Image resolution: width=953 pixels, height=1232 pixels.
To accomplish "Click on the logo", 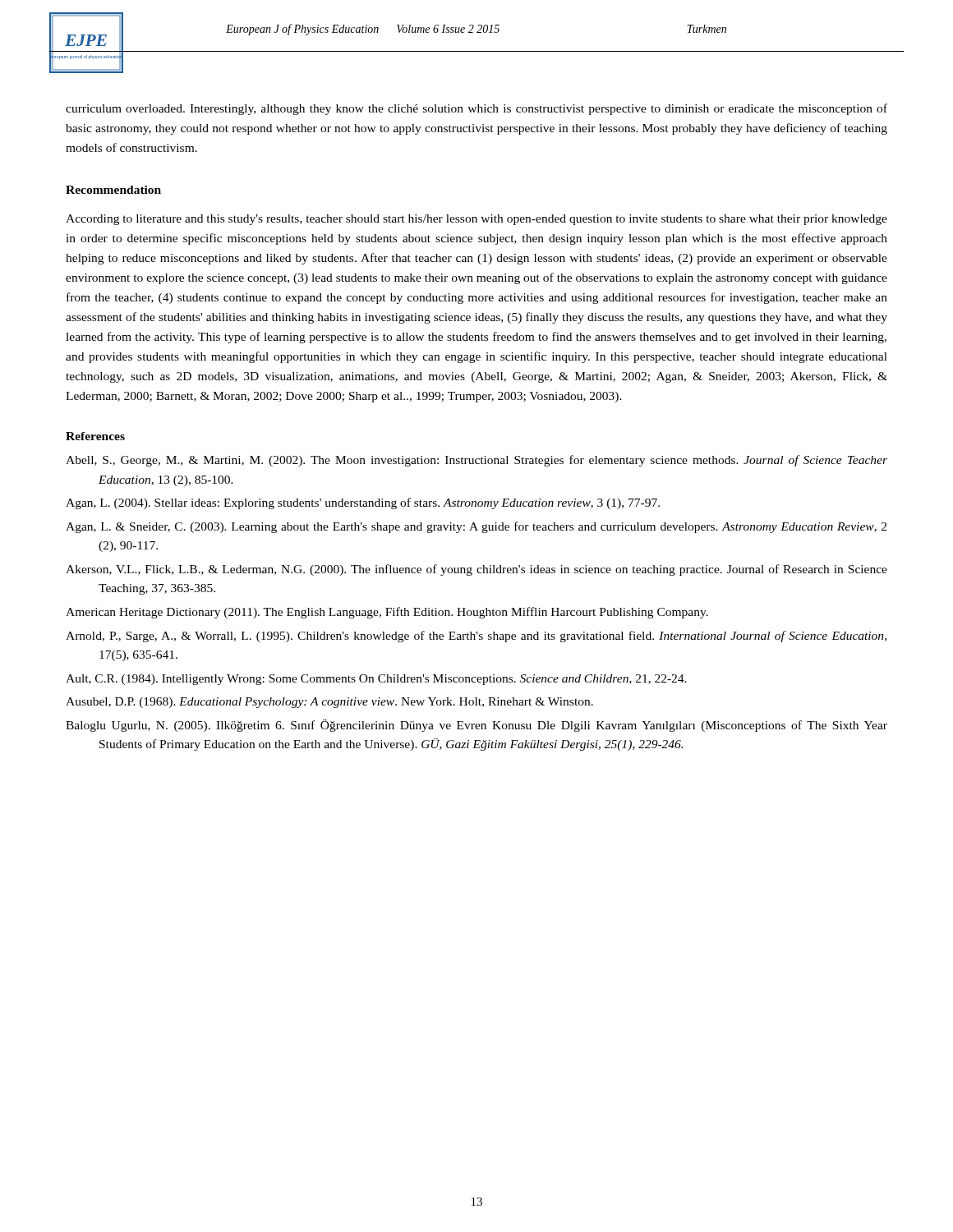I will [86, 43].
